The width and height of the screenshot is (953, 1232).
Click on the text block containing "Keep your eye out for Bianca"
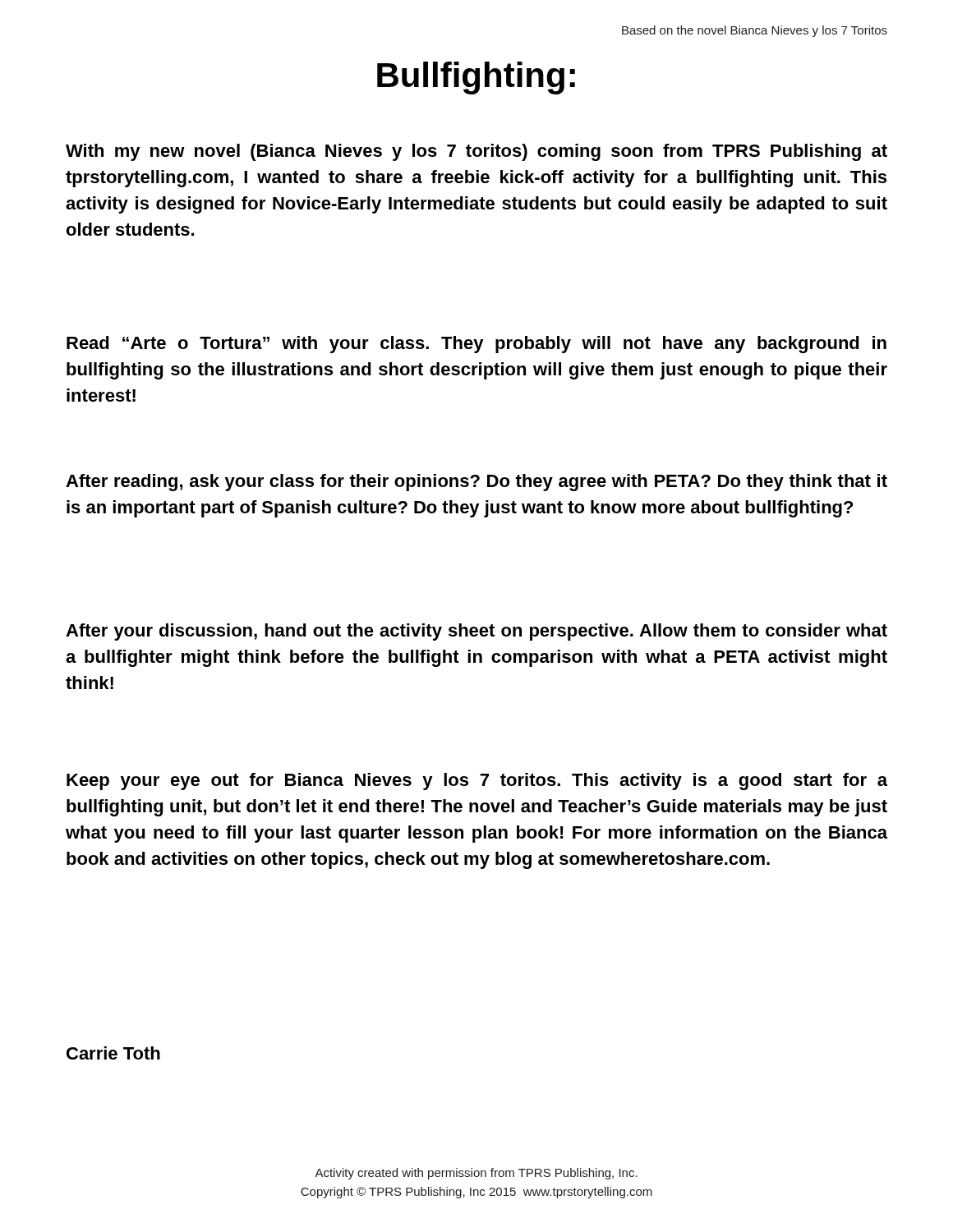tap(476, 819)
